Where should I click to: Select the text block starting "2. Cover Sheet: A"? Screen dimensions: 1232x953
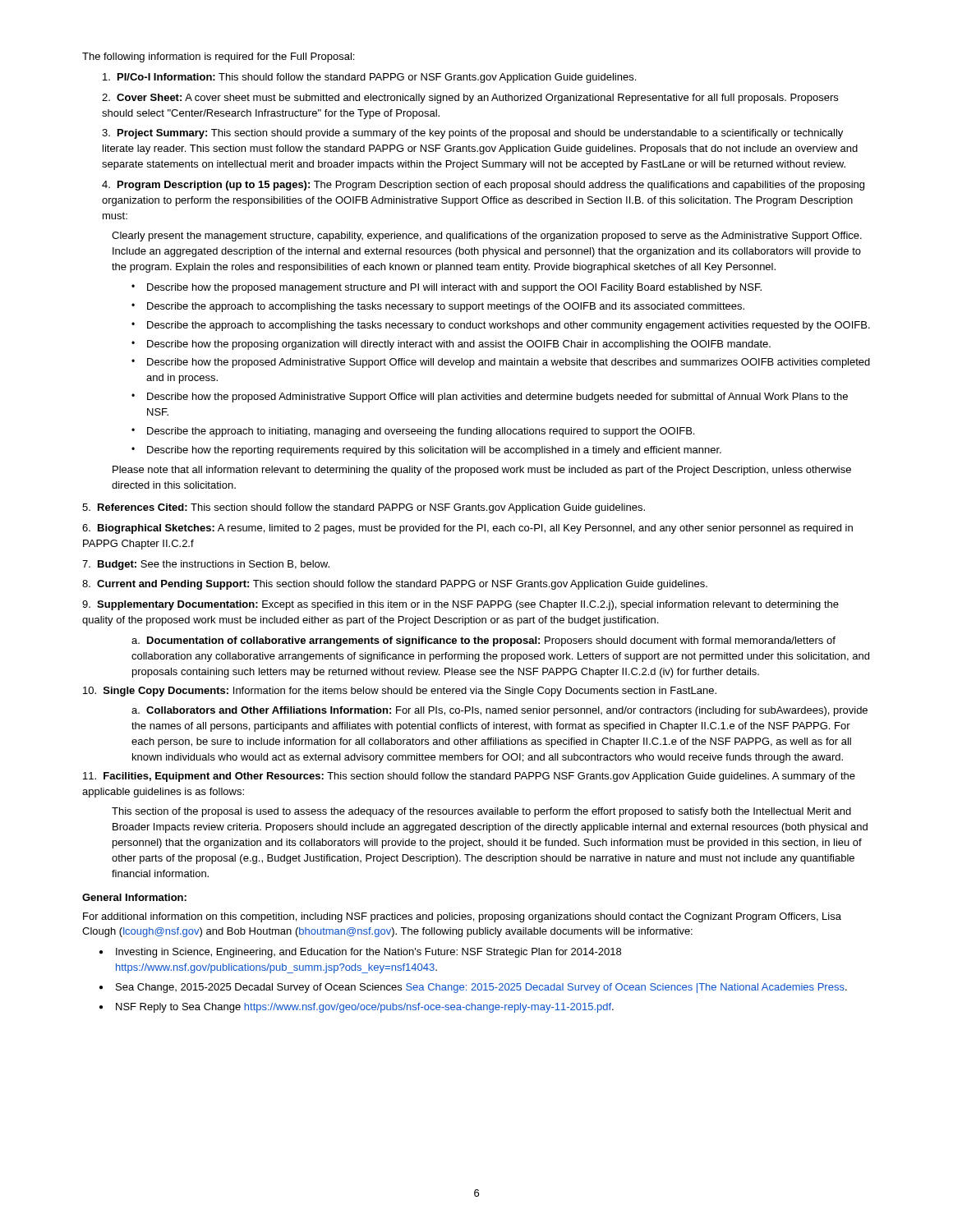coord(470,105)
